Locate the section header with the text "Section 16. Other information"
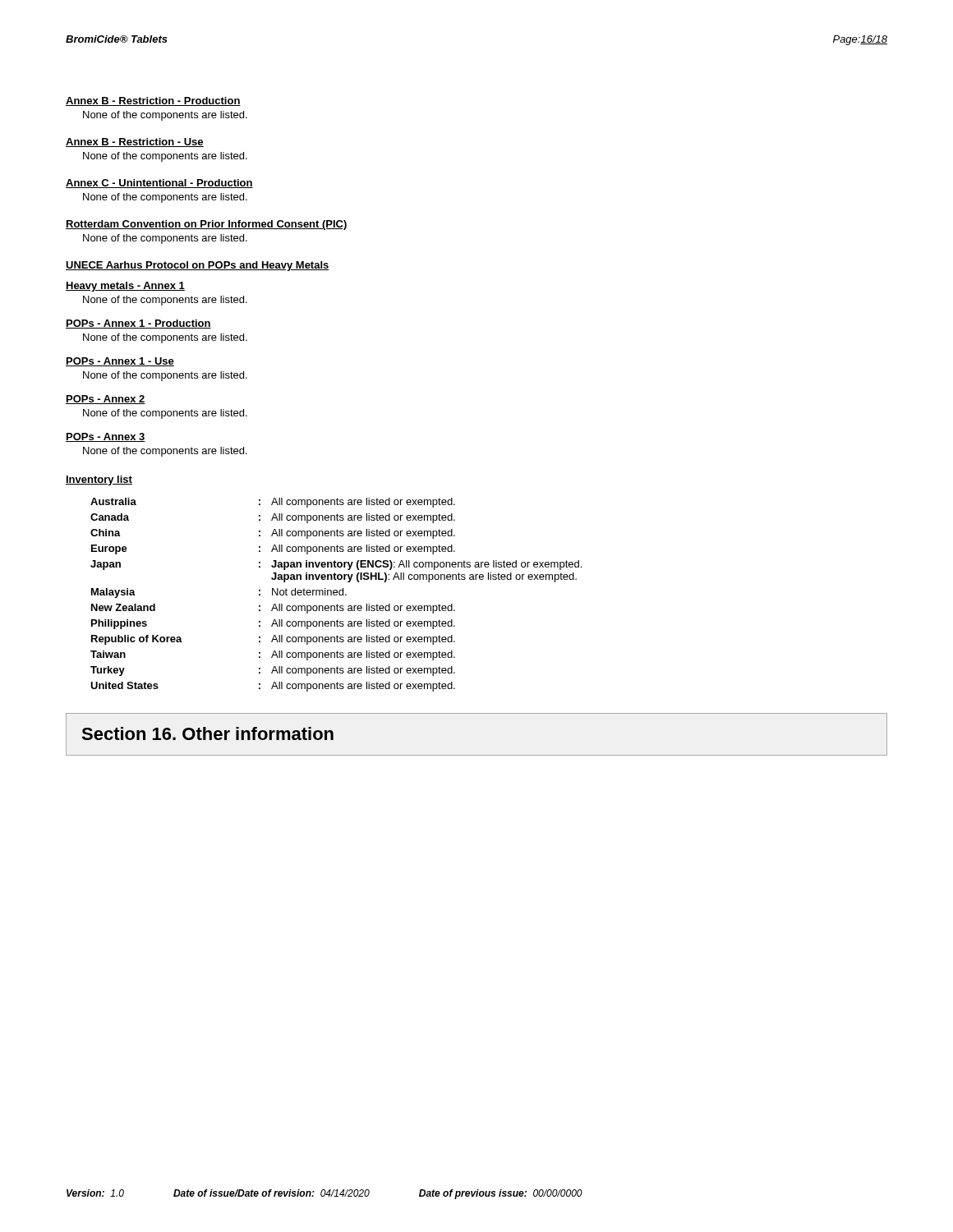Image resolution: width=953 pixels, height=1232 pixels. point(208,734)
